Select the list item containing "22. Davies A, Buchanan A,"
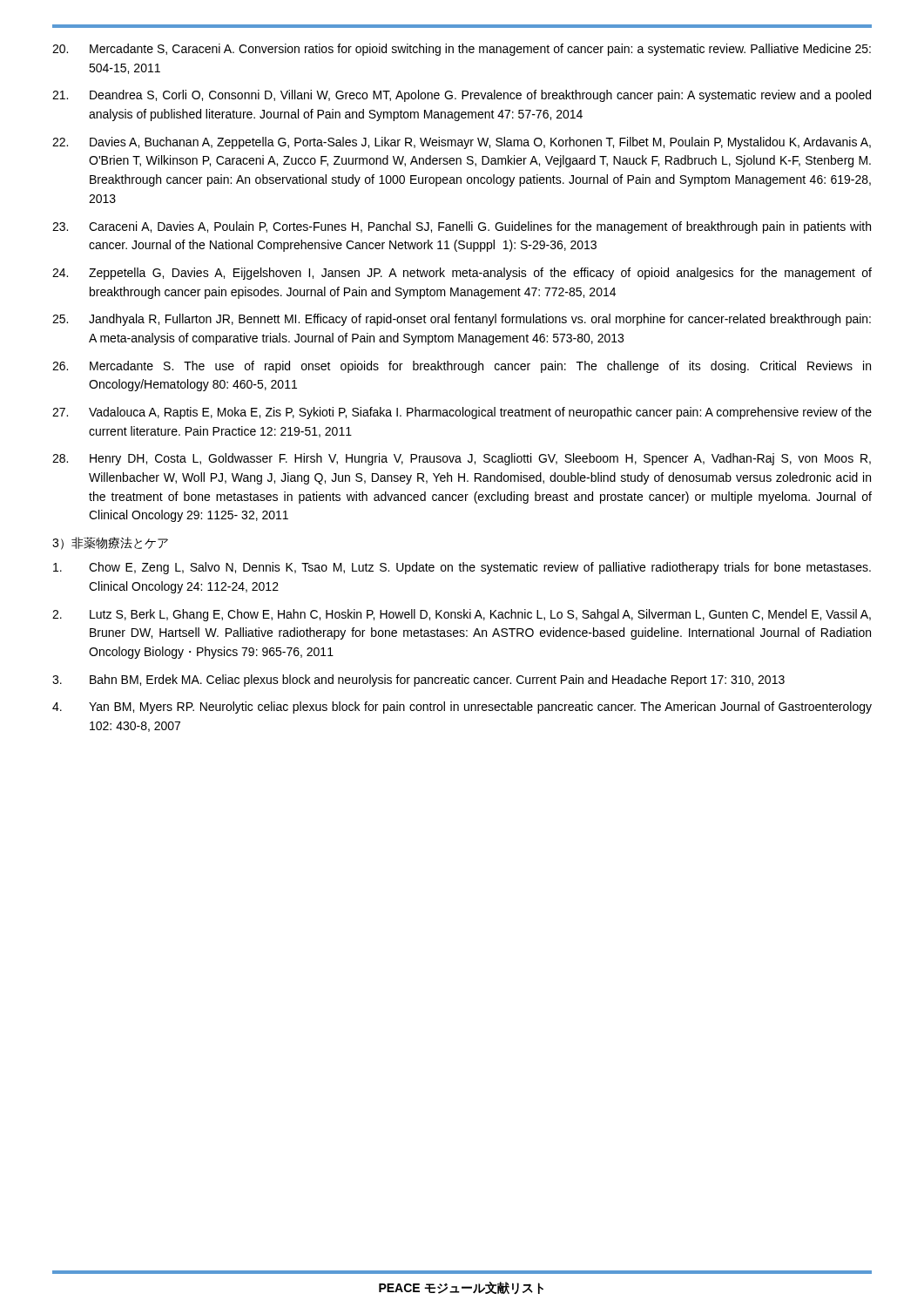 [462, 171]
